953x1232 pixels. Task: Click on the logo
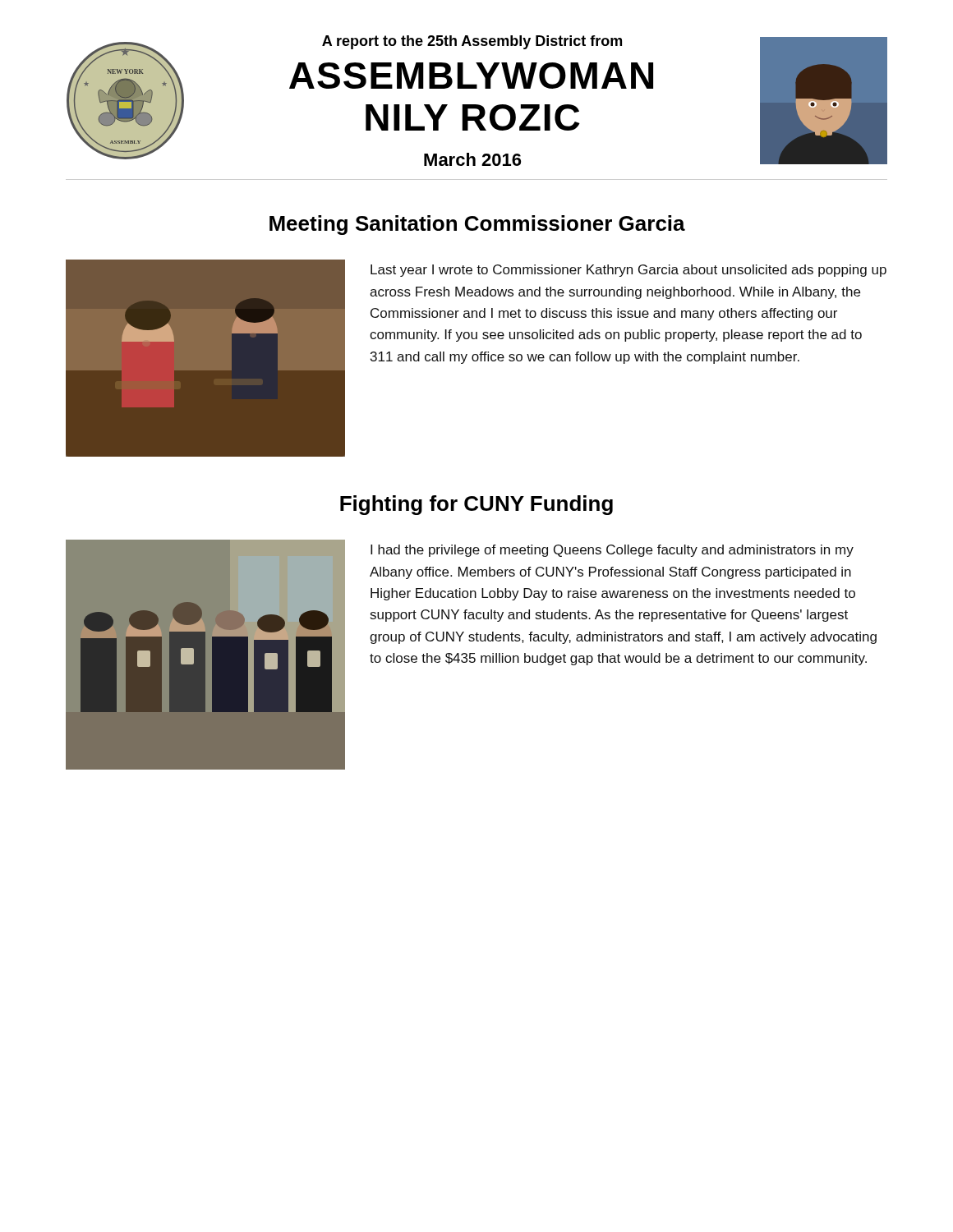[125, 102]
